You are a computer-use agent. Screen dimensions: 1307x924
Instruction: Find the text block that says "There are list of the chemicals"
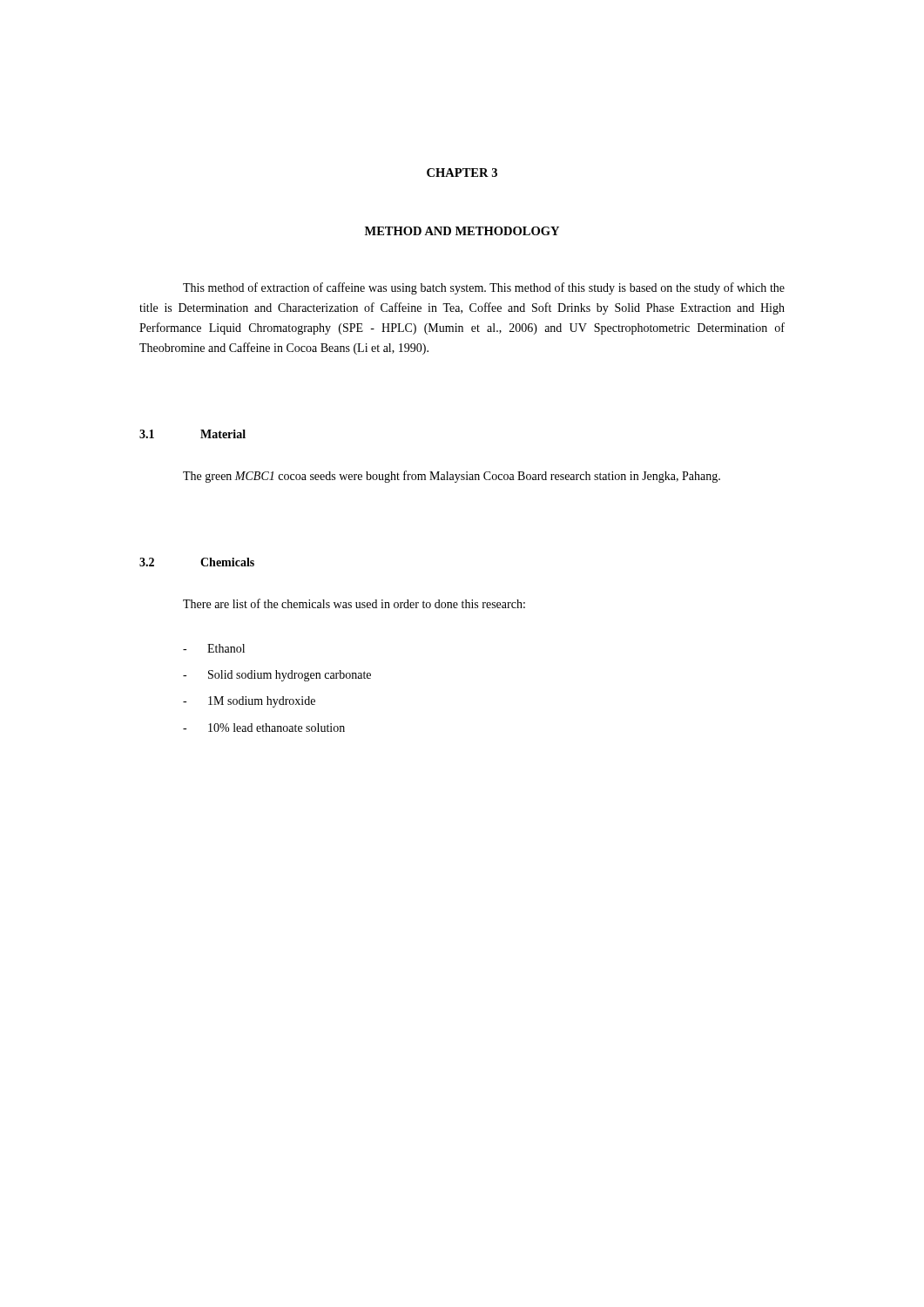pyautogui.click(x=354, y=605)
